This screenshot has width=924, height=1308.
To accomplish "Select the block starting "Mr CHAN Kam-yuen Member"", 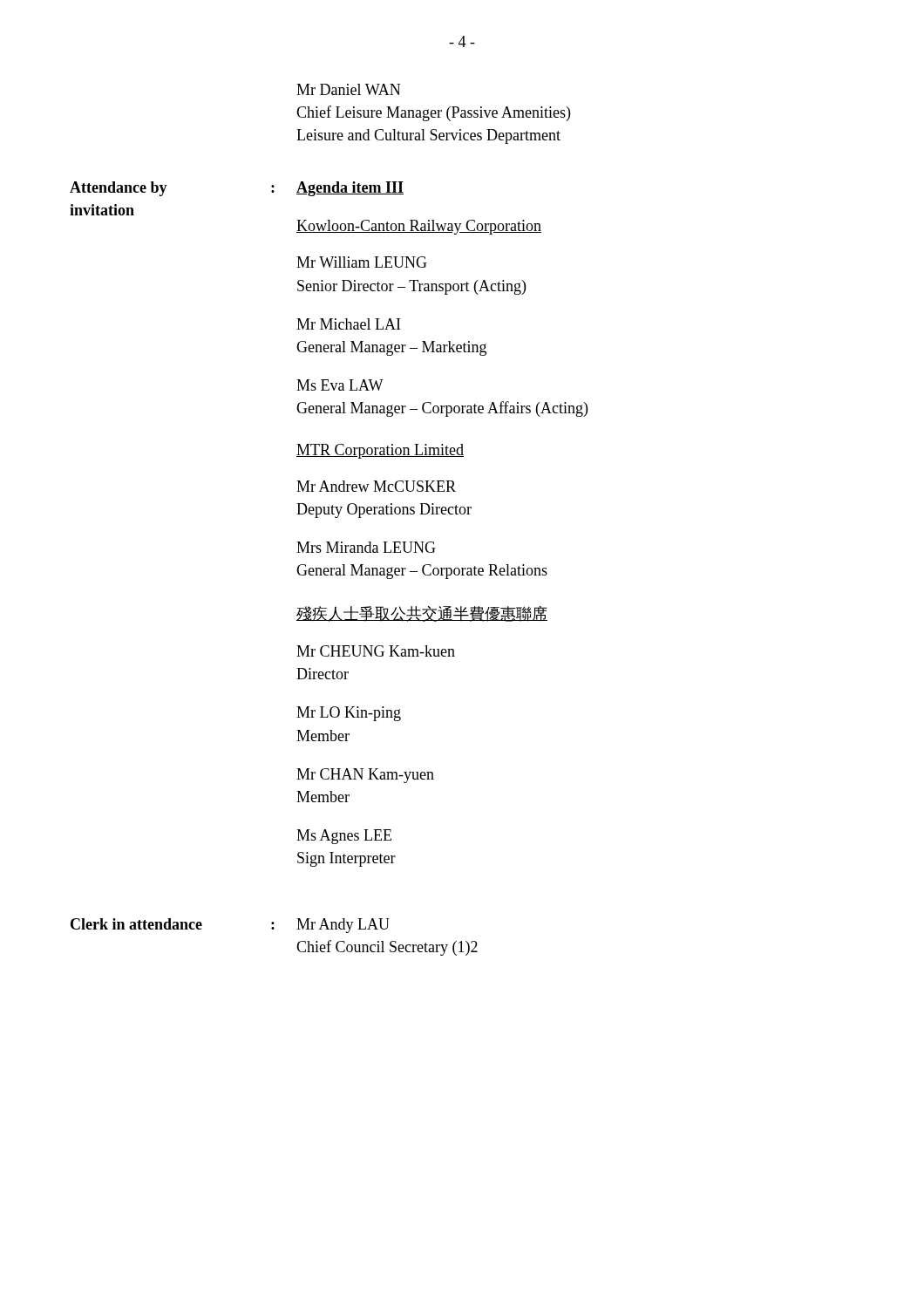I will (365, 776).
